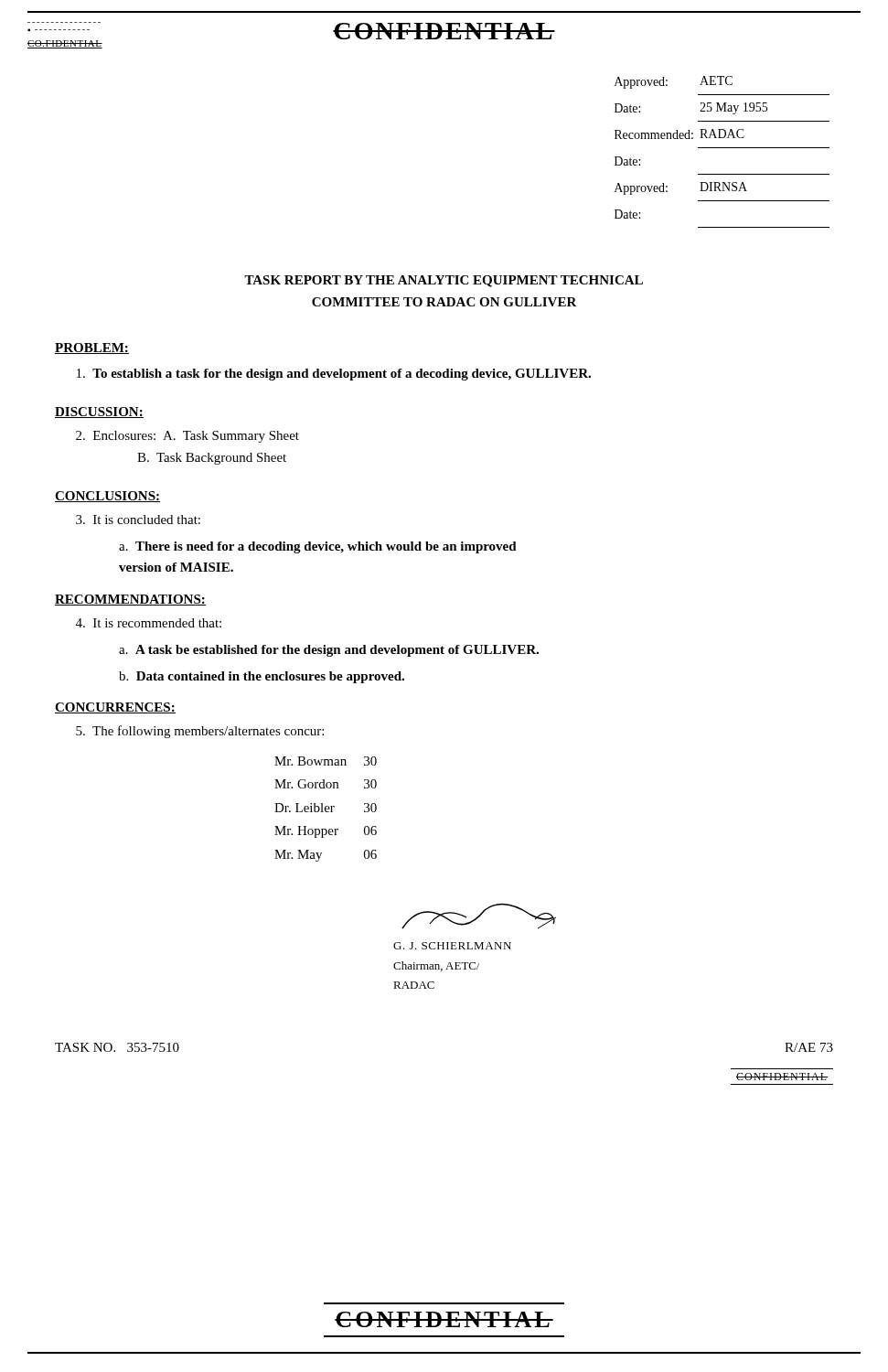Point to the block beginning "2. Enclosures: A. Task Summary Sheet B."
The image size is (888, 1372).
[177, 446]
